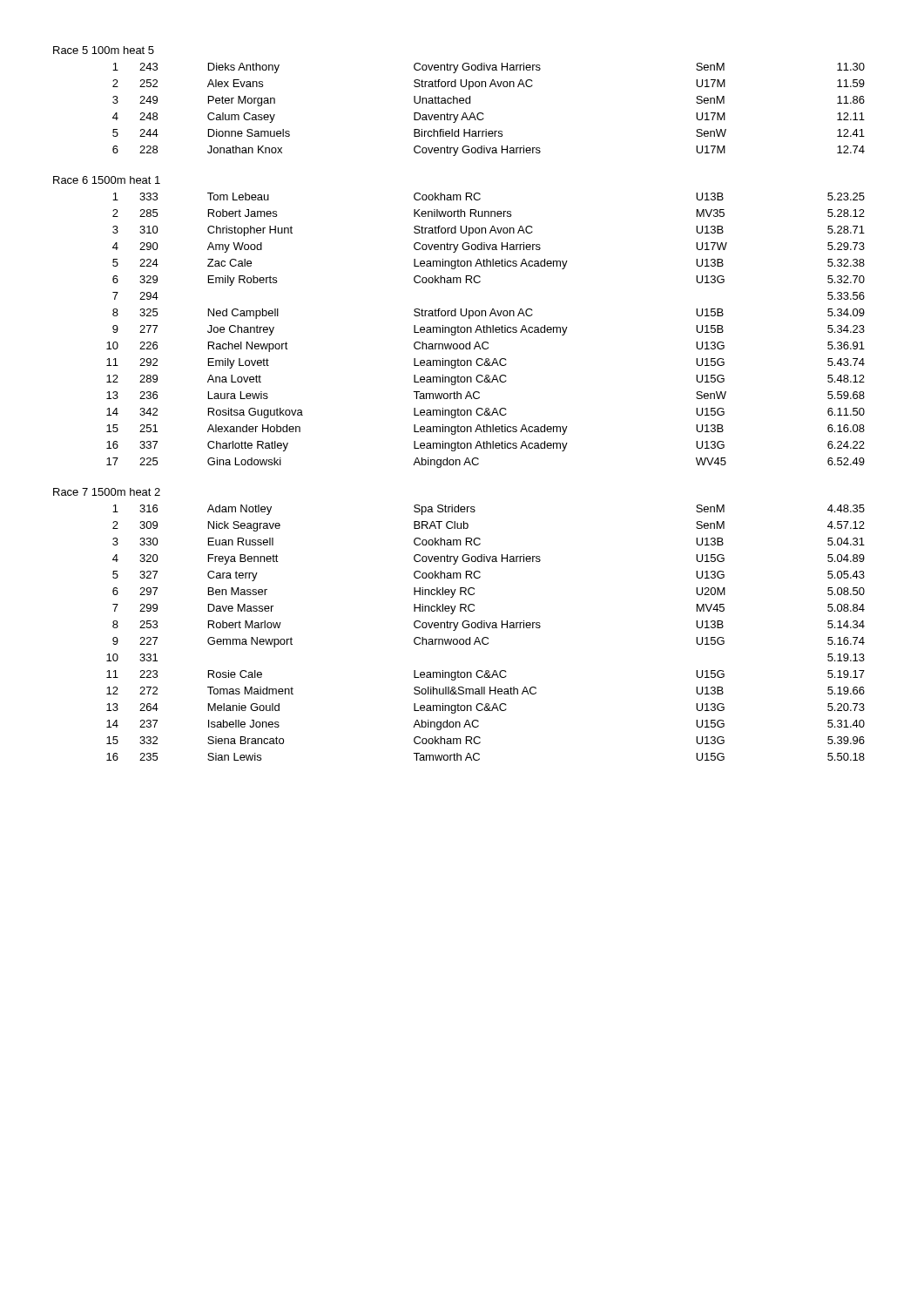This screenshot has height=1307, width=924.
Task: Find the section header that reads "Race 7 1500m heat 2"
Action: pyautogui.click(x=106, y=492)
